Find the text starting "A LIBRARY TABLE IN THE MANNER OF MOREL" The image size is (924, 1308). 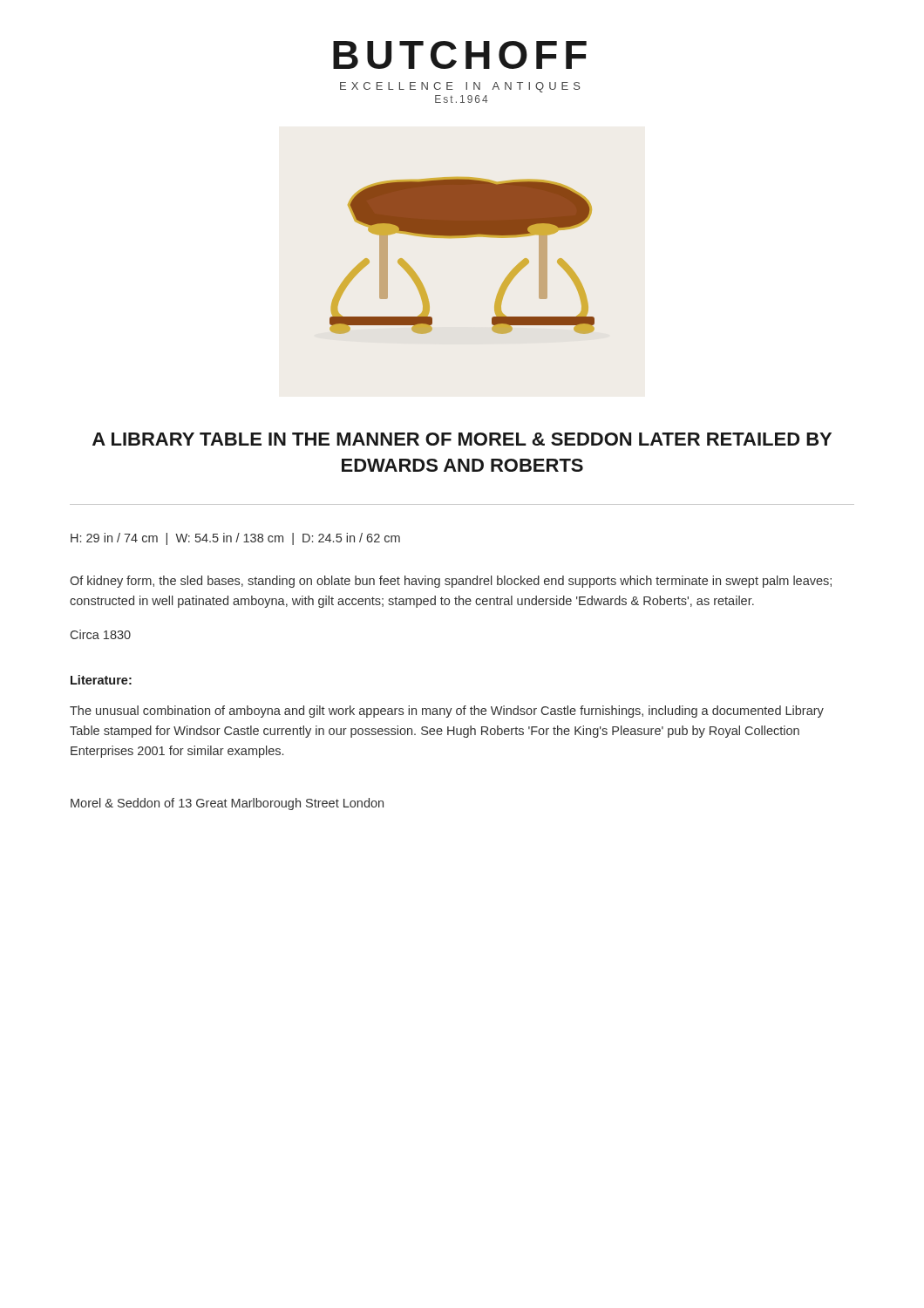pos(462,452)
